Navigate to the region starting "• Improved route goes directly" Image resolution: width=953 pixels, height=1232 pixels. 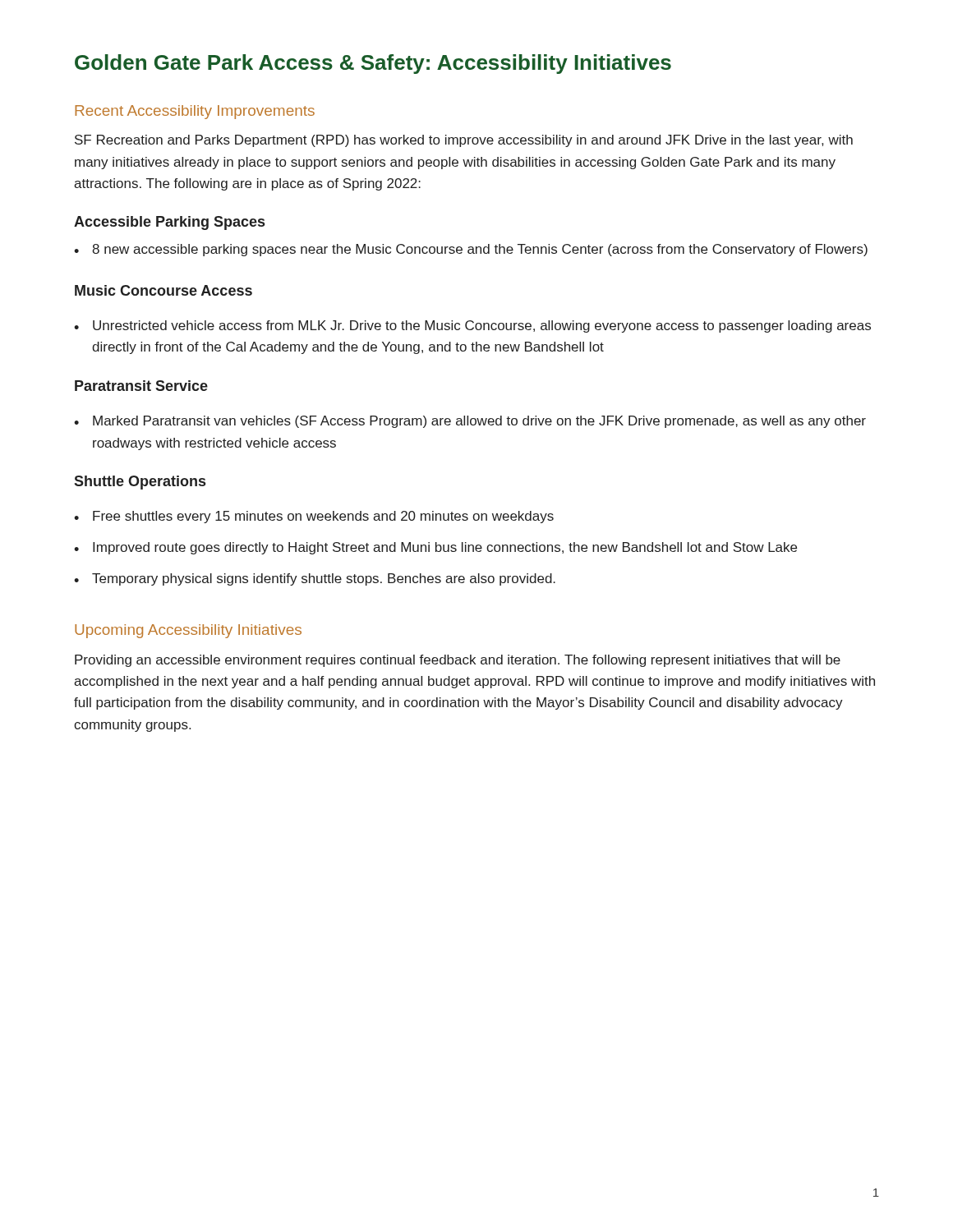pos(476,550)
